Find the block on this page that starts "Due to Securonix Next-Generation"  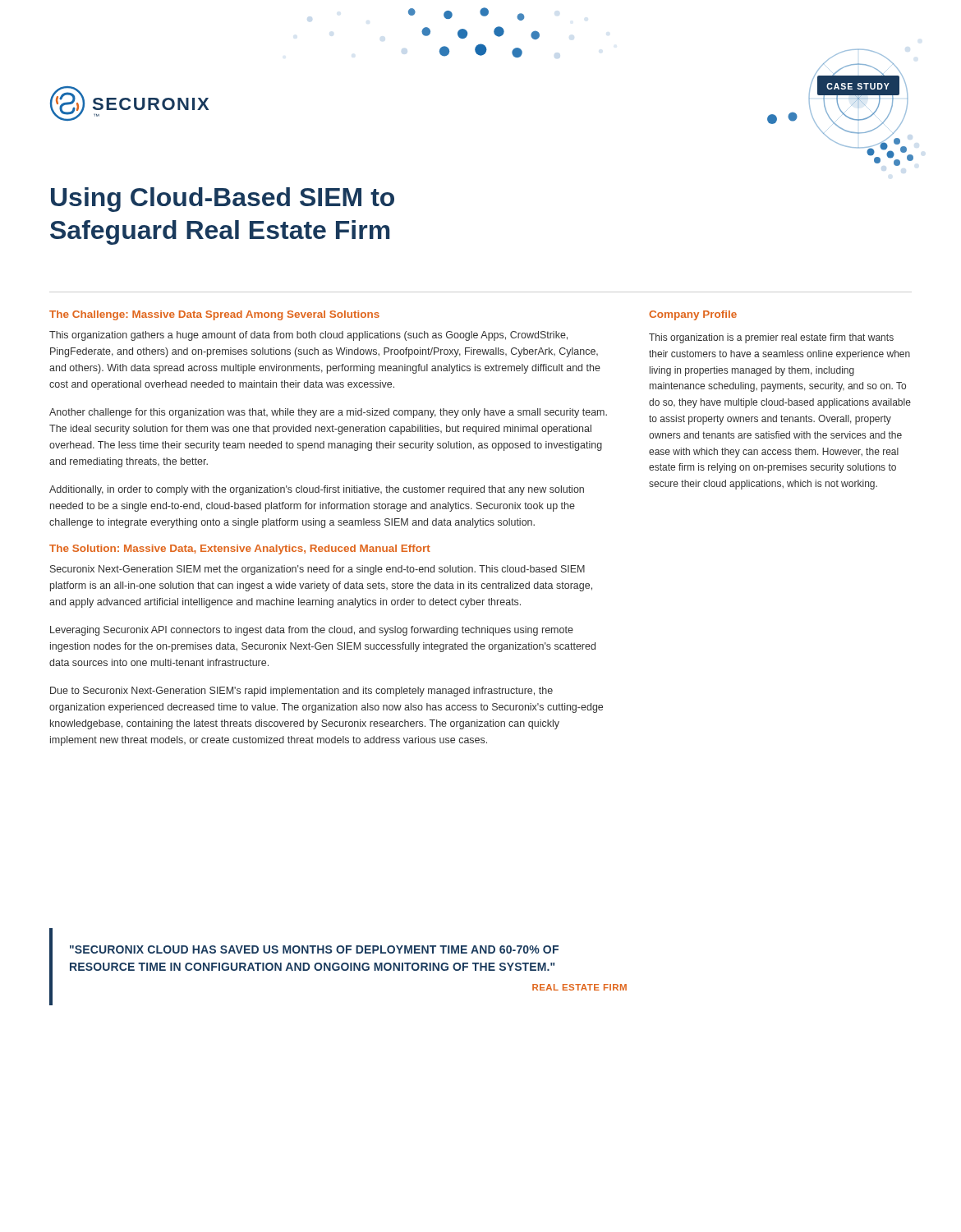329,715
